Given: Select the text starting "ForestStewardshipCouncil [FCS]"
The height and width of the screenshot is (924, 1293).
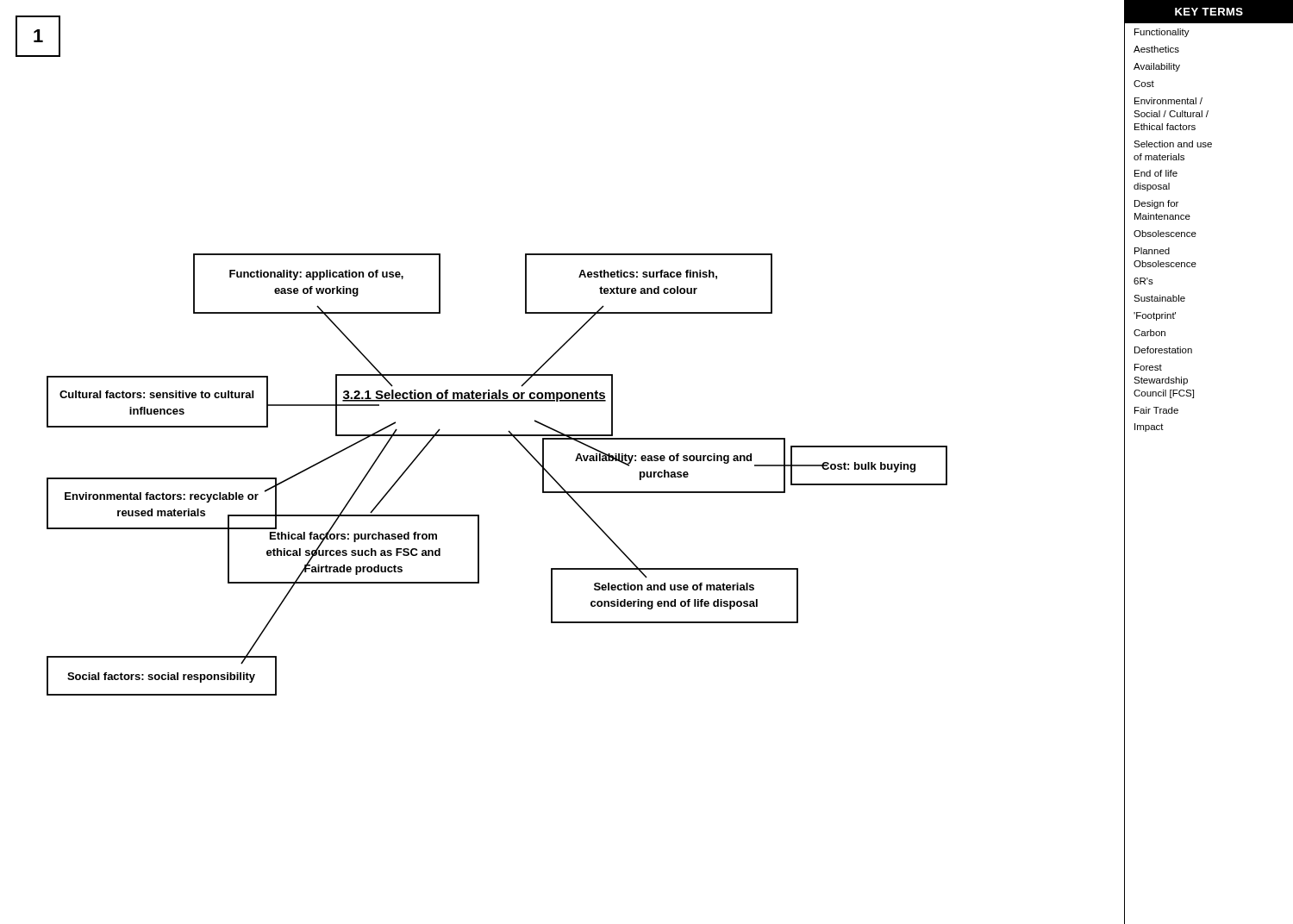Looking at the screenshot, I should [x=1164, y=380].
